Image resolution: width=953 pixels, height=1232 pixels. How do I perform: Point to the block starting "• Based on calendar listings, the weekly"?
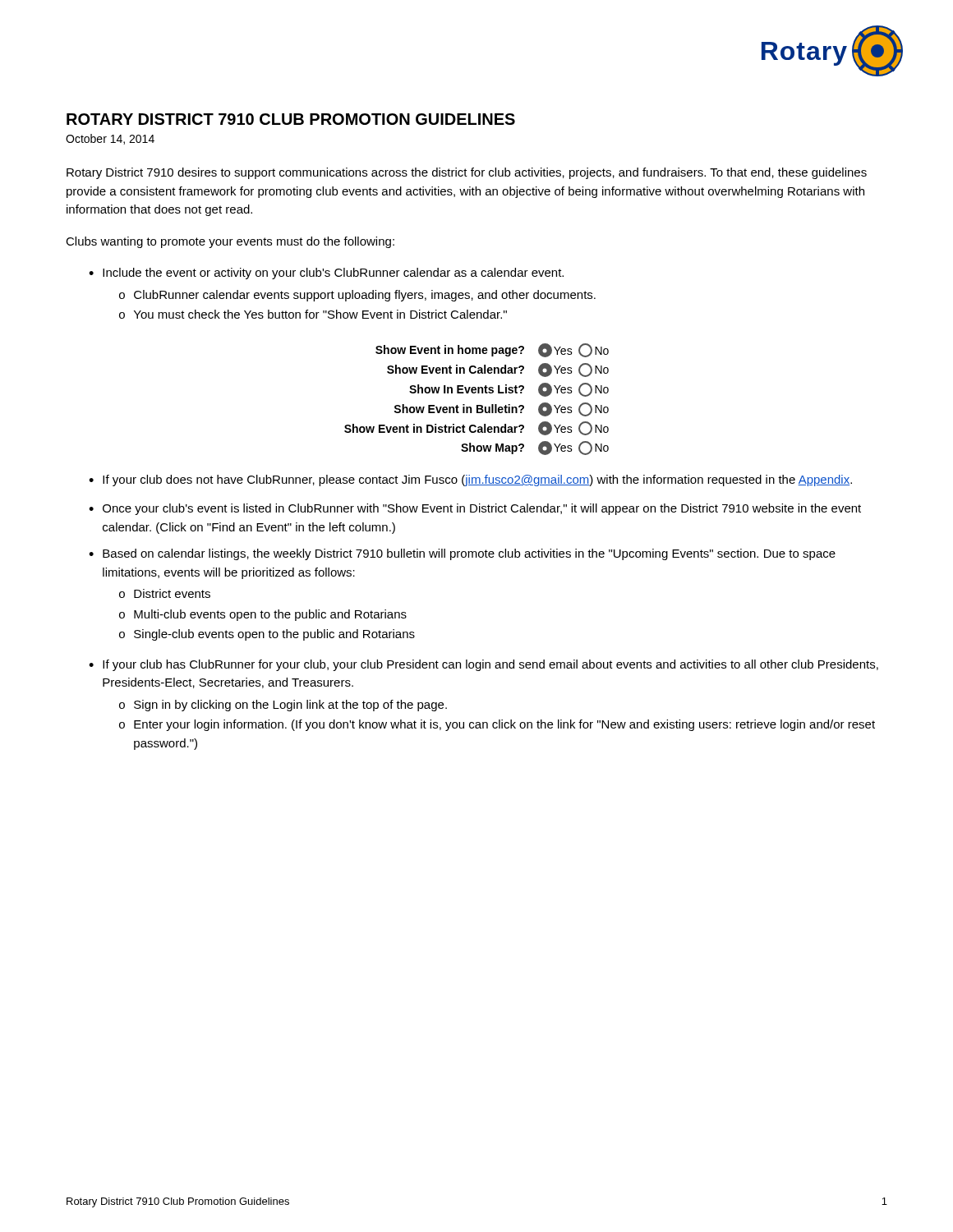[462, 554]
